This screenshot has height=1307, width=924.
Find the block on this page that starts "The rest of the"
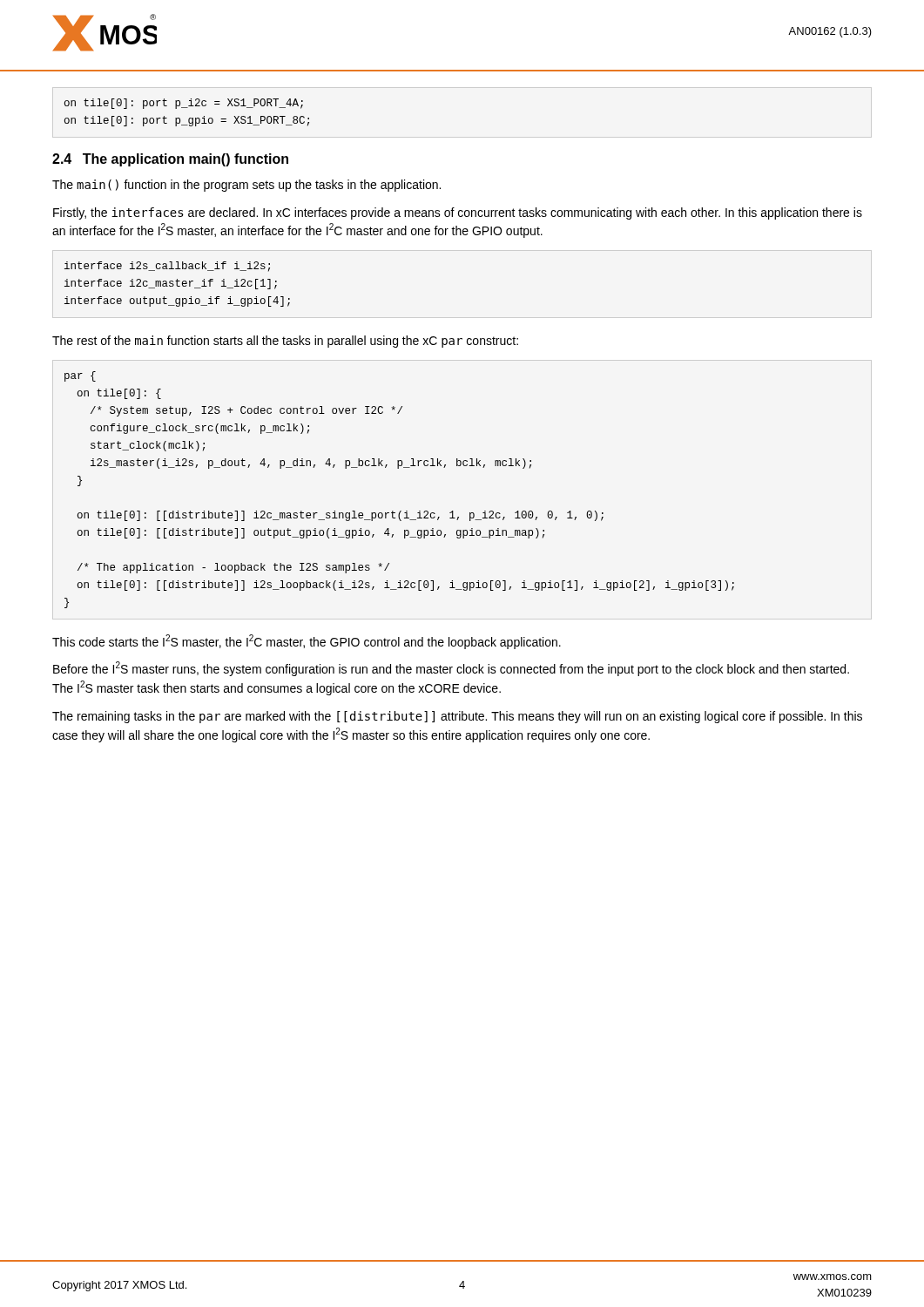coord(462,341)
